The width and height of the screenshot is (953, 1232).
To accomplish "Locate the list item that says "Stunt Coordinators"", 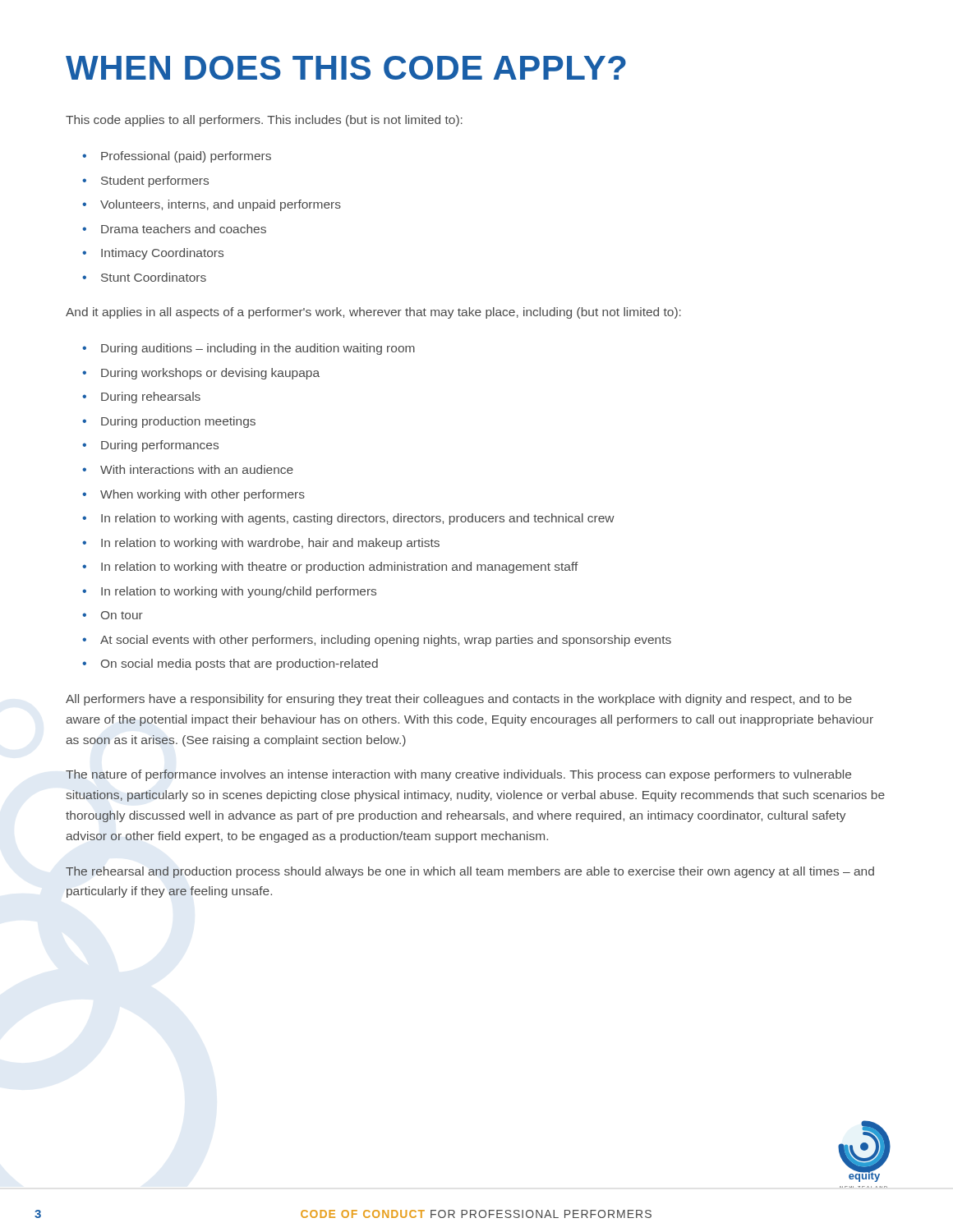I will coord(144,277).
